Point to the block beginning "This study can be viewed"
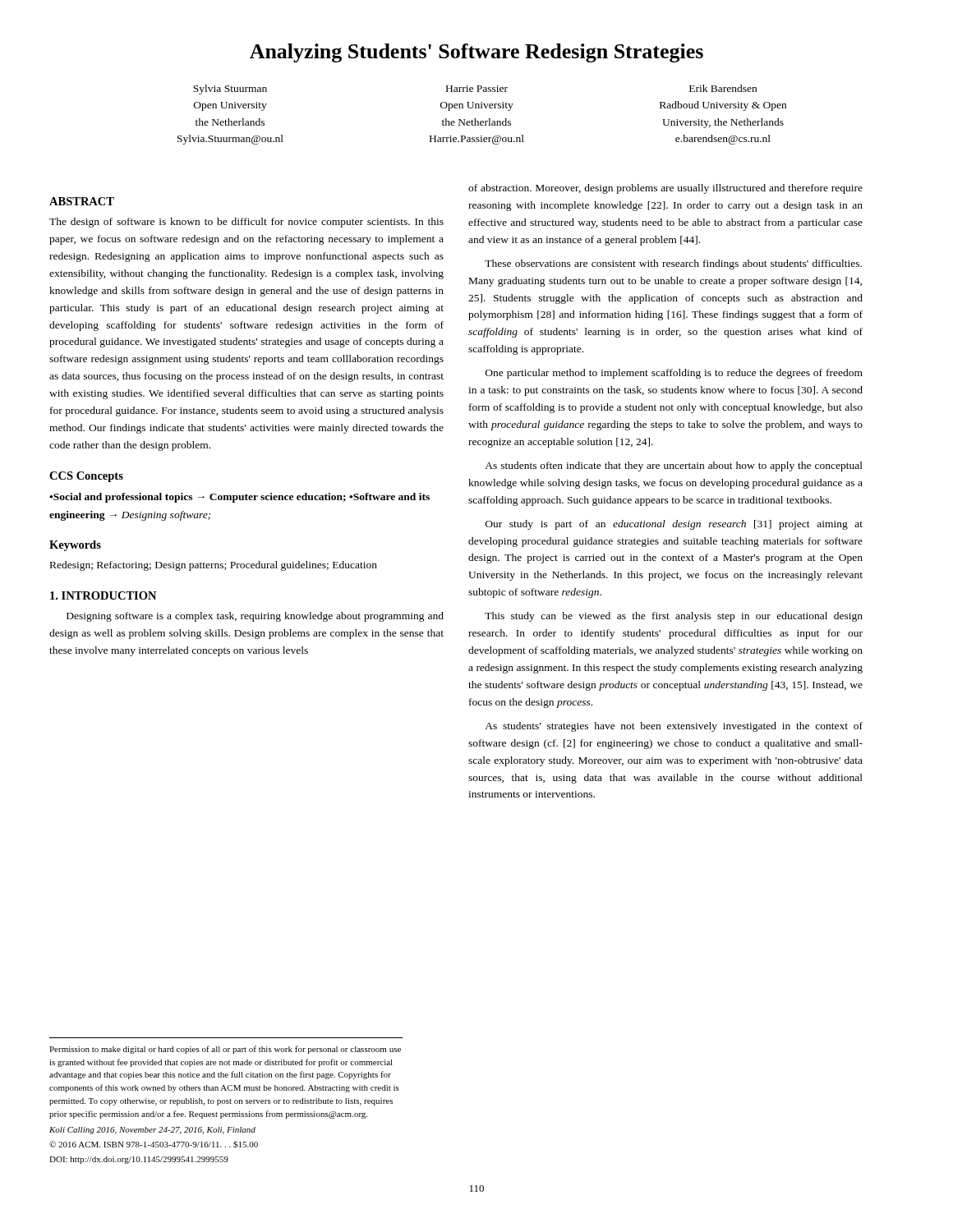 click(665, 659)
